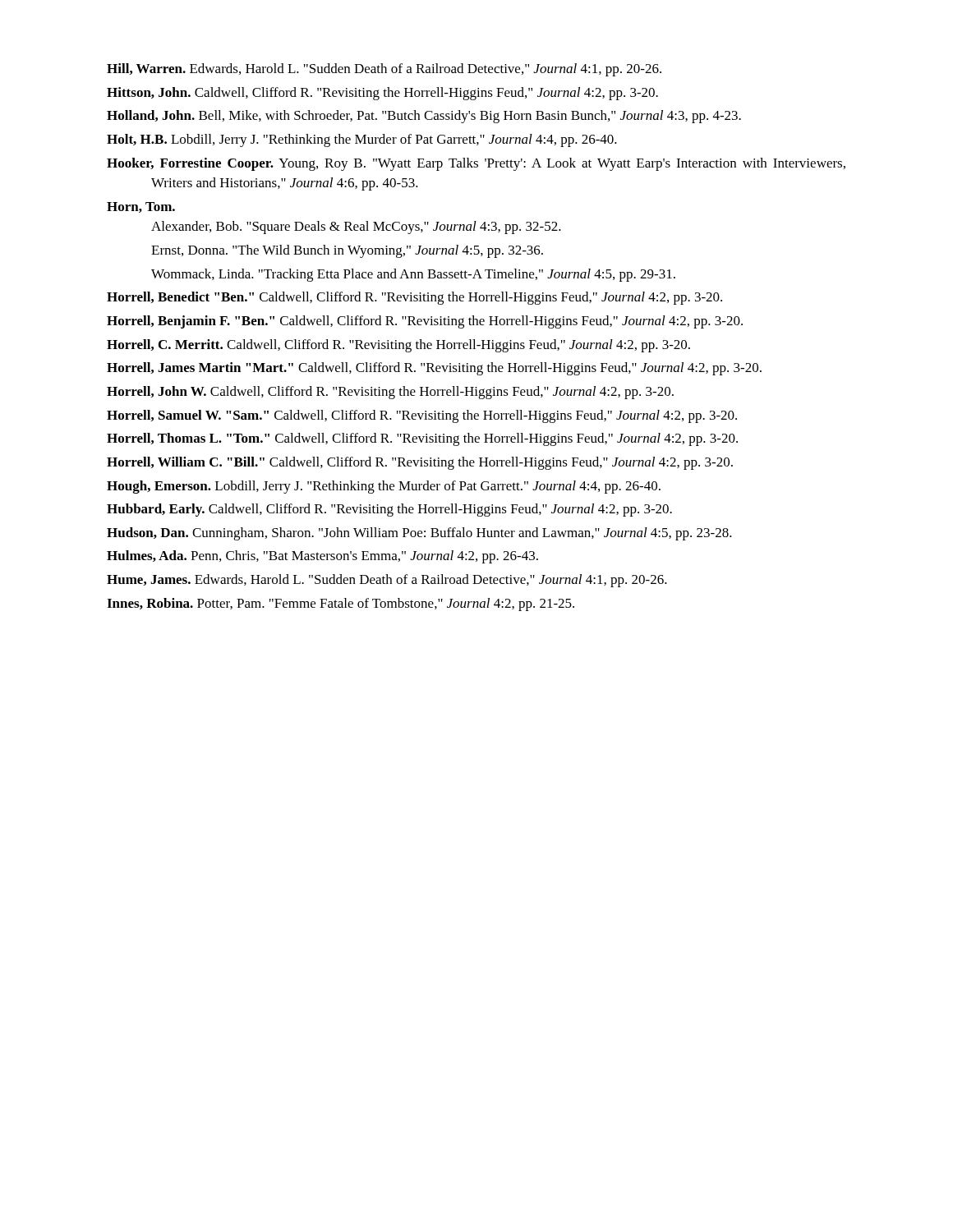
Task: Where is the passage that starts "Horrell, Benjamin F. "Ben.""?
Action: 425,321
